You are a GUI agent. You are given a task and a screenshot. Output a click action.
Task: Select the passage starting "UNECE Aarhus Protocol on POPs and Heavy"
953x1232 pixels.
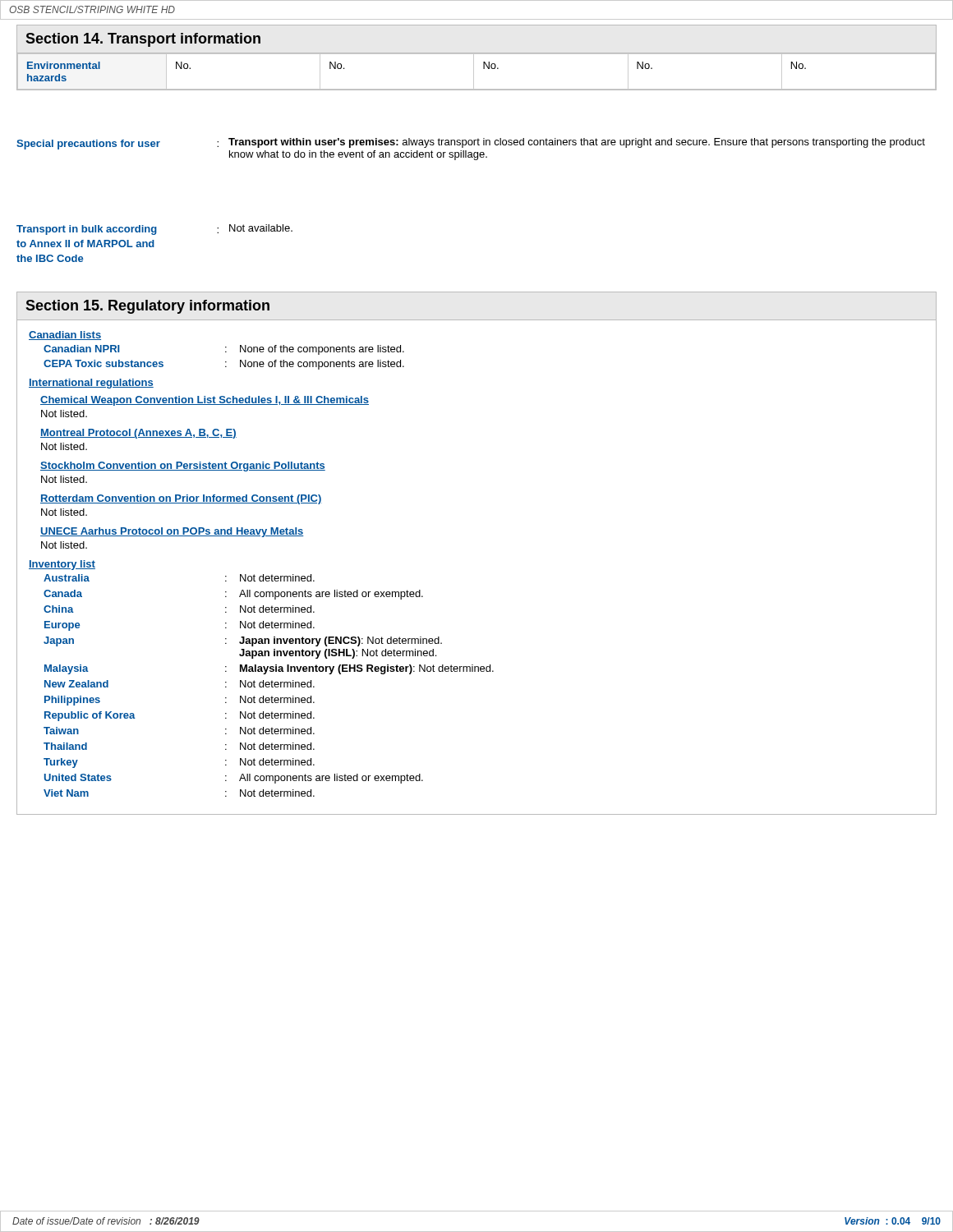(x=172, y=532)
